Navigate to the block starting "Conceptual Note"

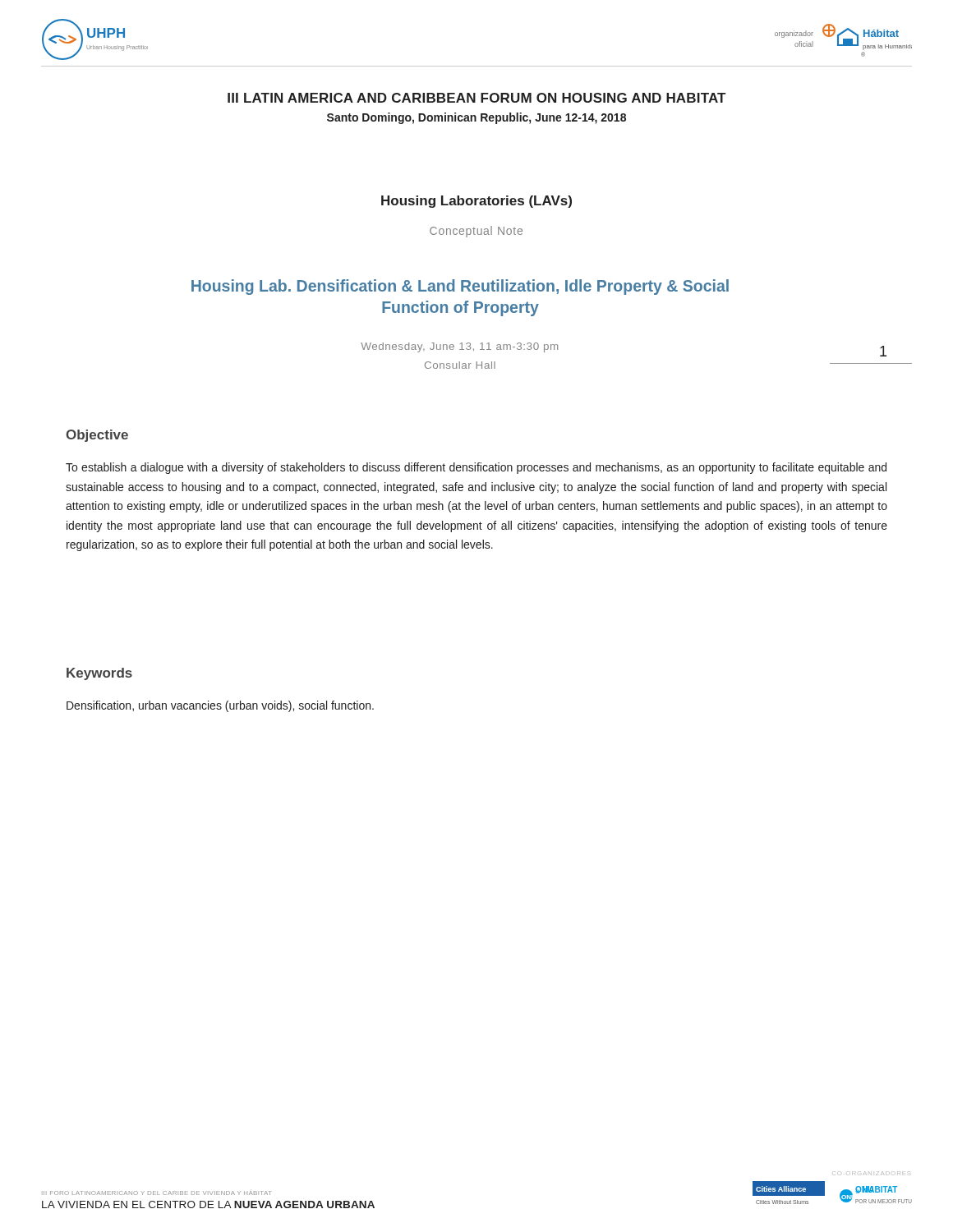476,231
